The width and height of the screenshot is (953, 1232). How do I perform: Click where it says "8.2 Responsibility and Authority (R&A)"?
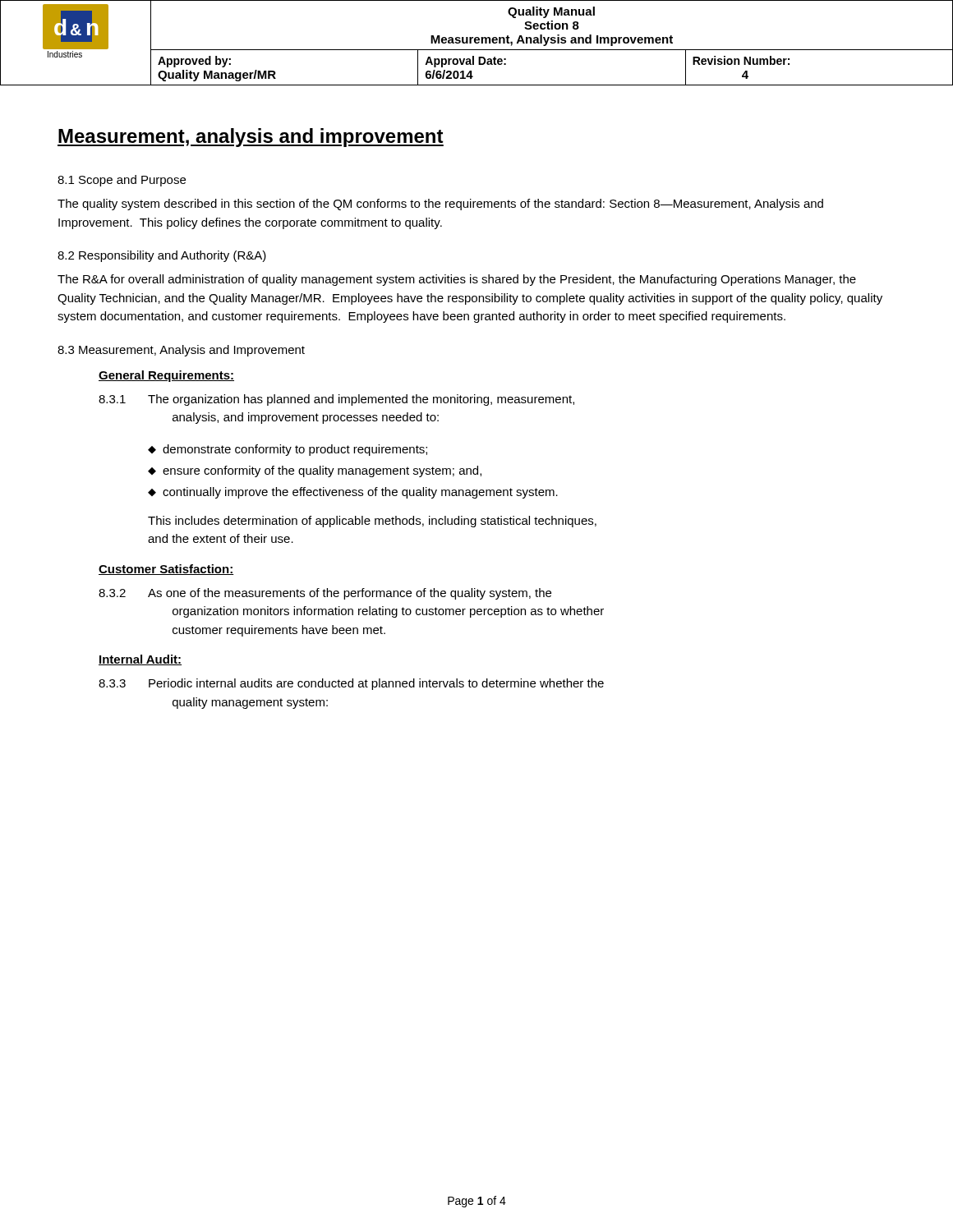coord(162,255)
